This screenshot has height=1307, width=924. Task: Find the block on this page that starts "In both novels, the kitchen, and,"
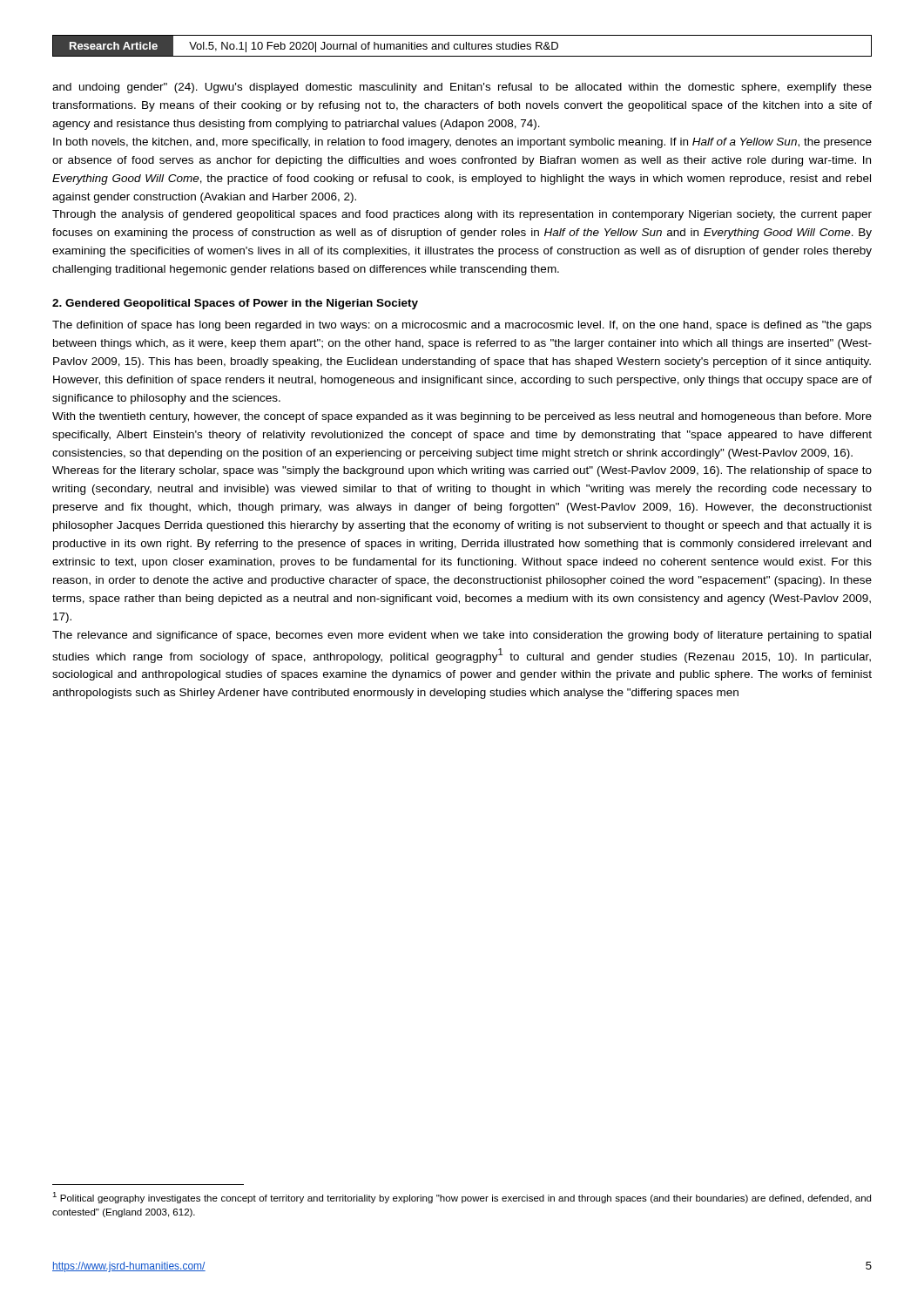[x=462, y=169]
